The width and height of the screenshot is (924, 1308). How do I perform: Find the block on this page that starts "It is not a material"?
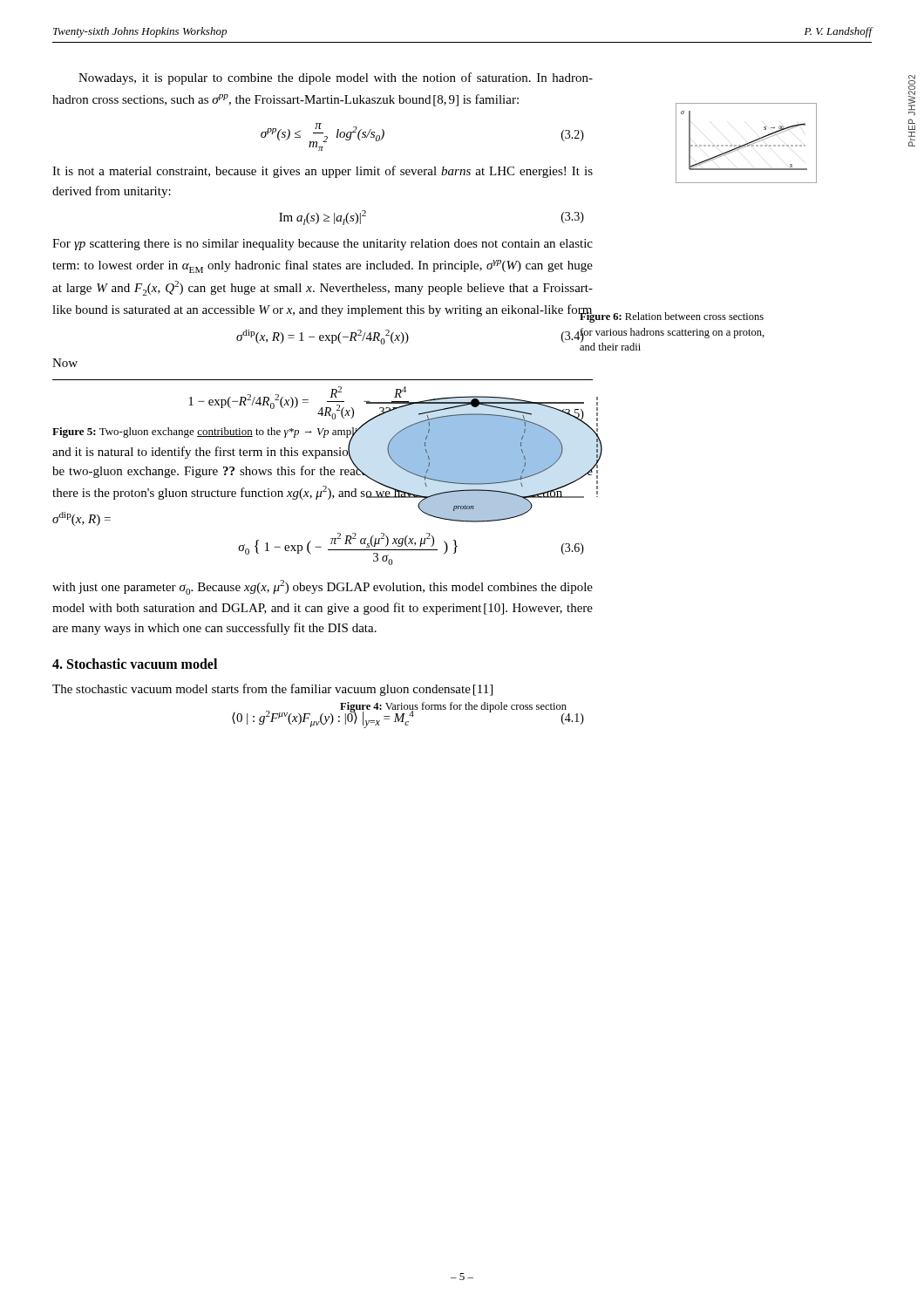323,181
